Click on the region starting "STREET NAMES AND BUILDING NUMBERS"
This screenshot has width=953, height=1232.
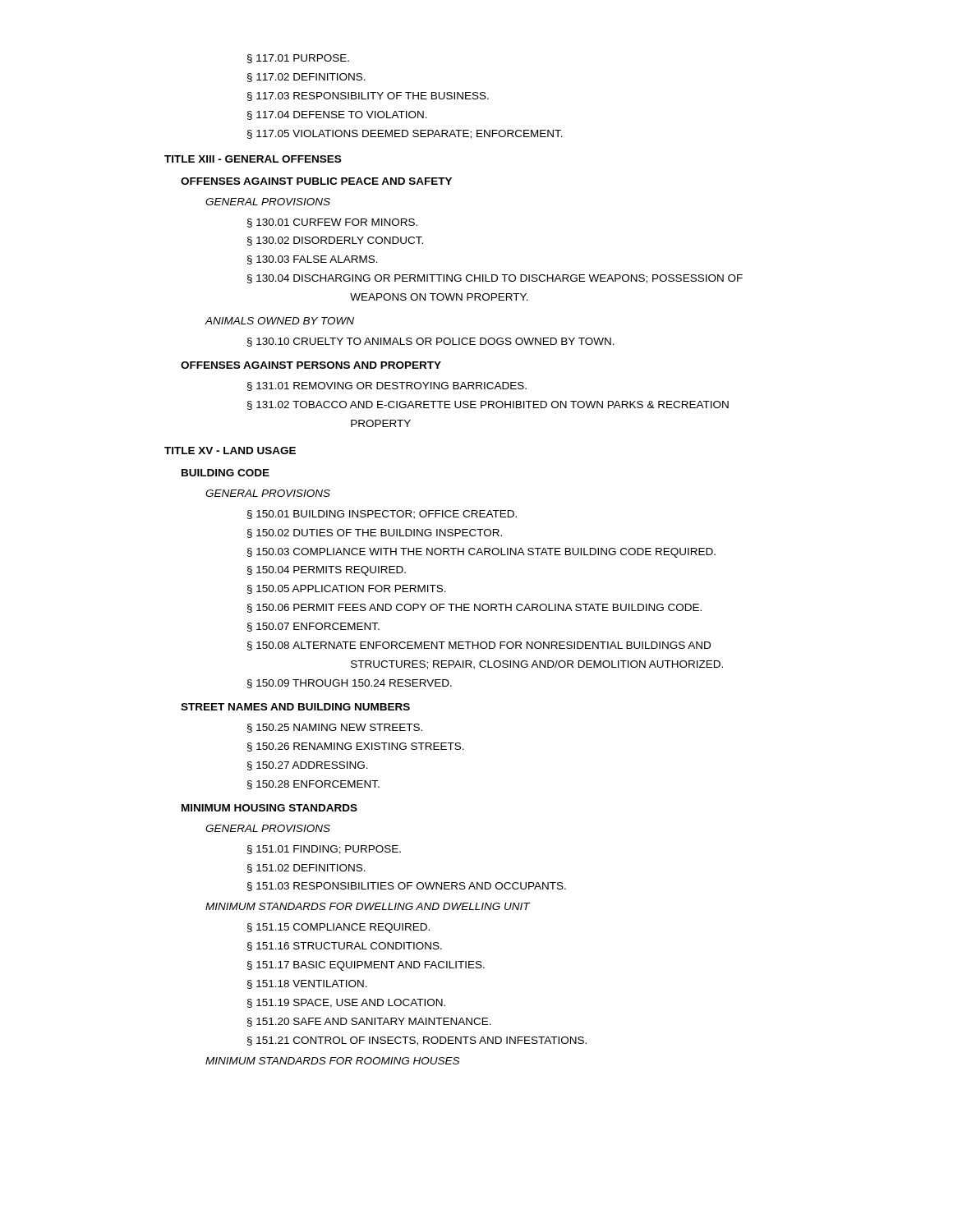tap(295, 707)
